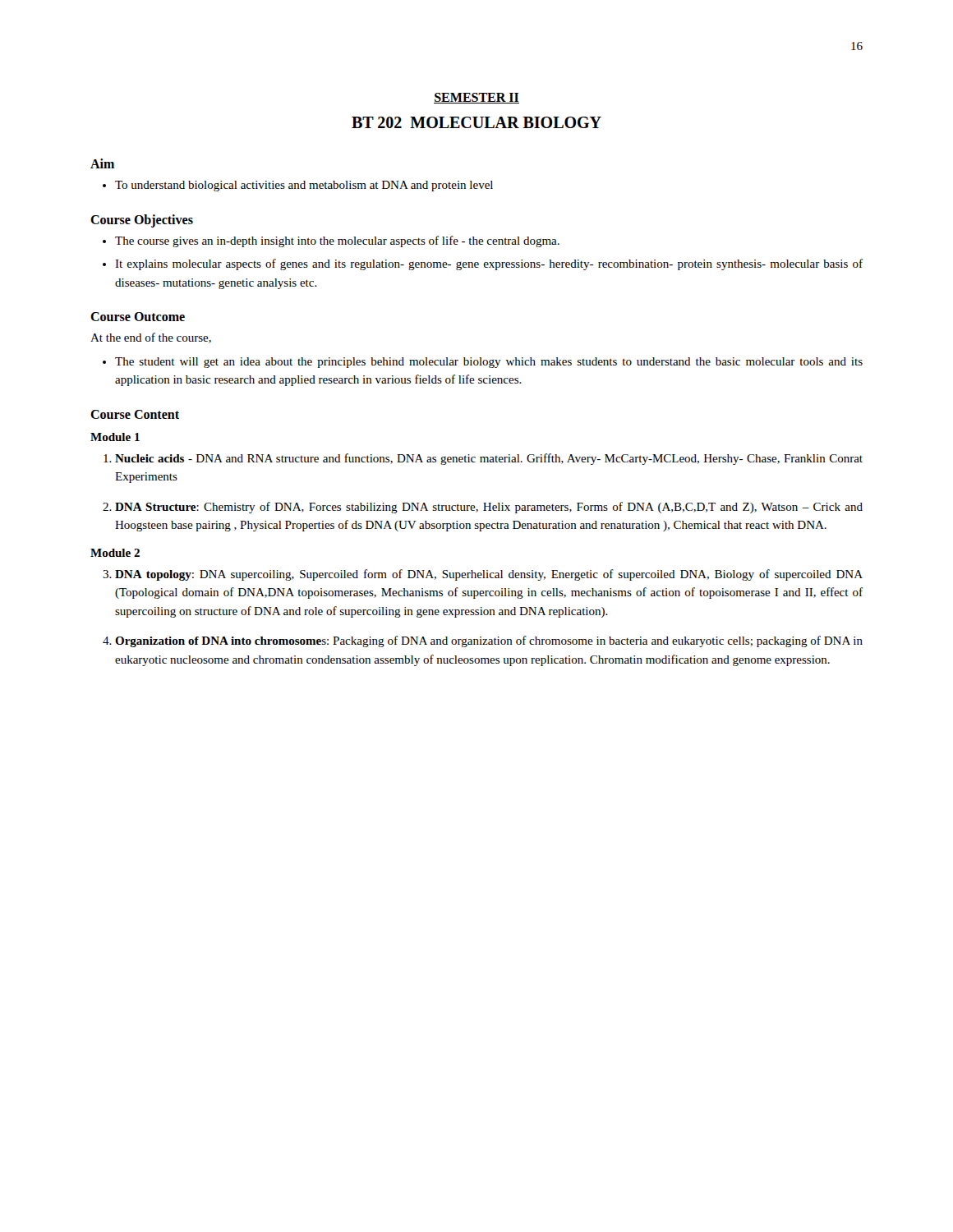Point to the passage starting "Module 2"
The width and height of the screenshot is (953, 1232).
pos(115,552)
